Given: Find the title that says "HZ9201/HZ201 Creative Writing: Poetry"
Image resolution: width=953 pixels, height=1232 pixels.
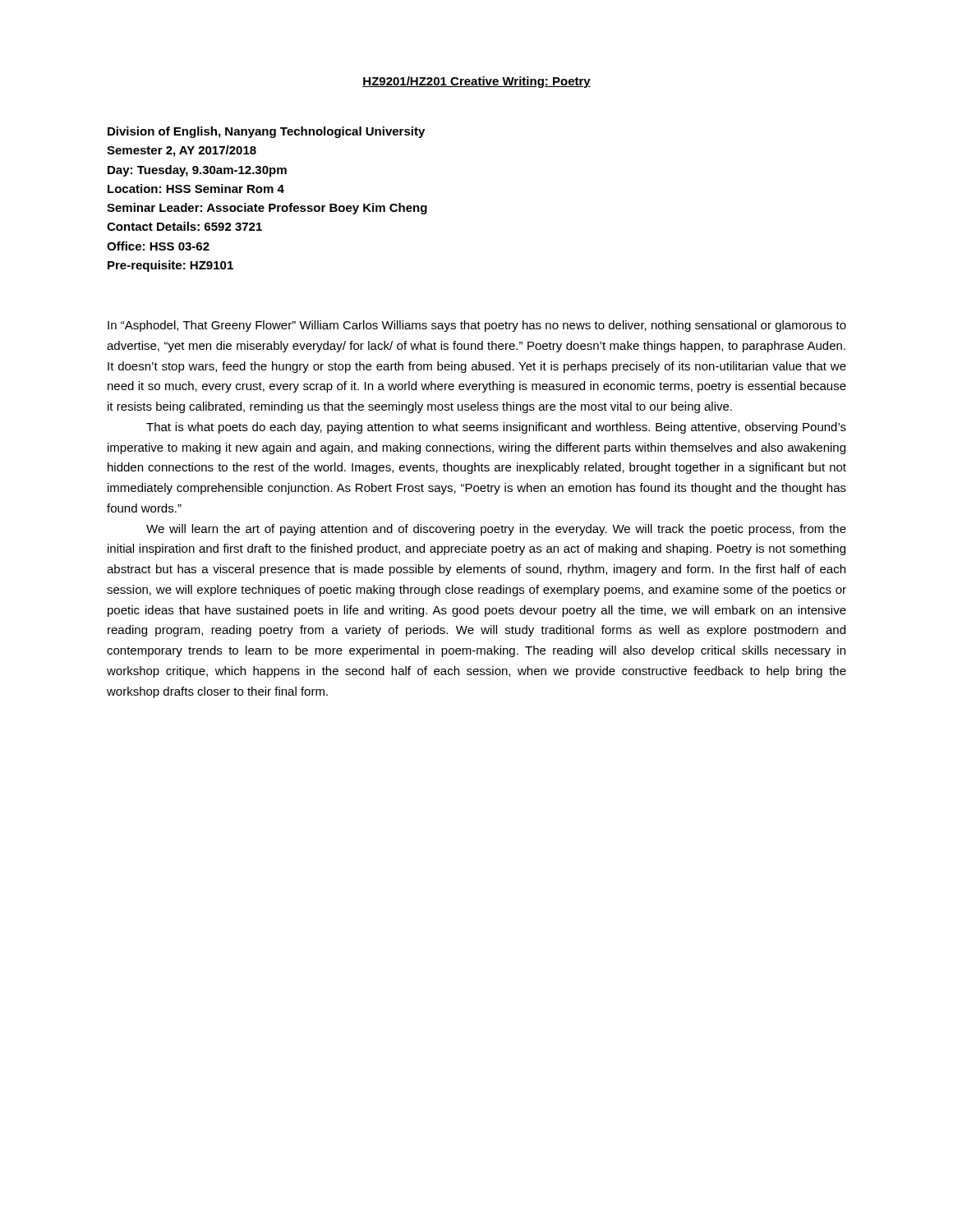Looking at the screenshot, I should (476, 81).
